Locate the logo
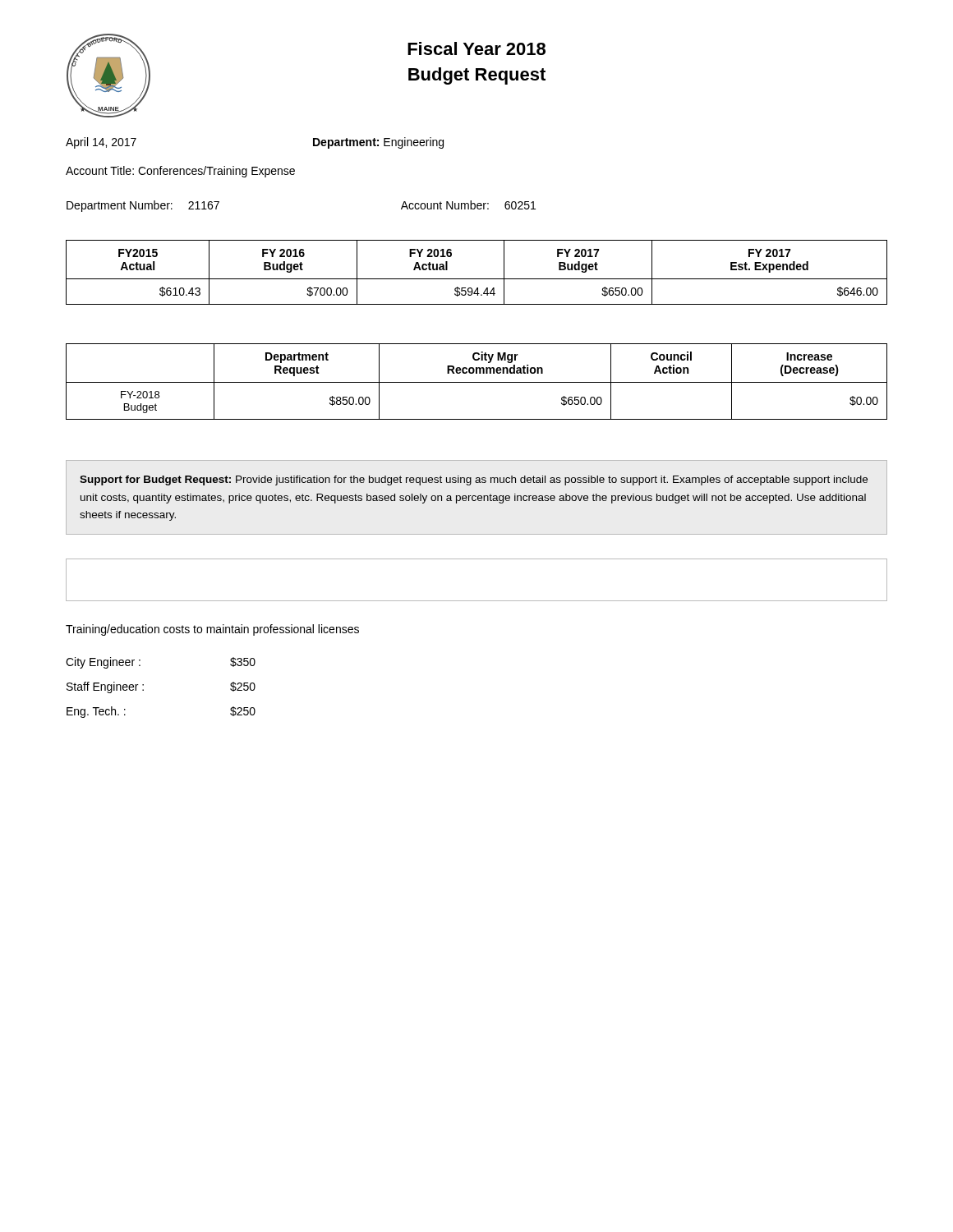The height and width of the screenshot is (1232, 953). (x=111, y=78)
